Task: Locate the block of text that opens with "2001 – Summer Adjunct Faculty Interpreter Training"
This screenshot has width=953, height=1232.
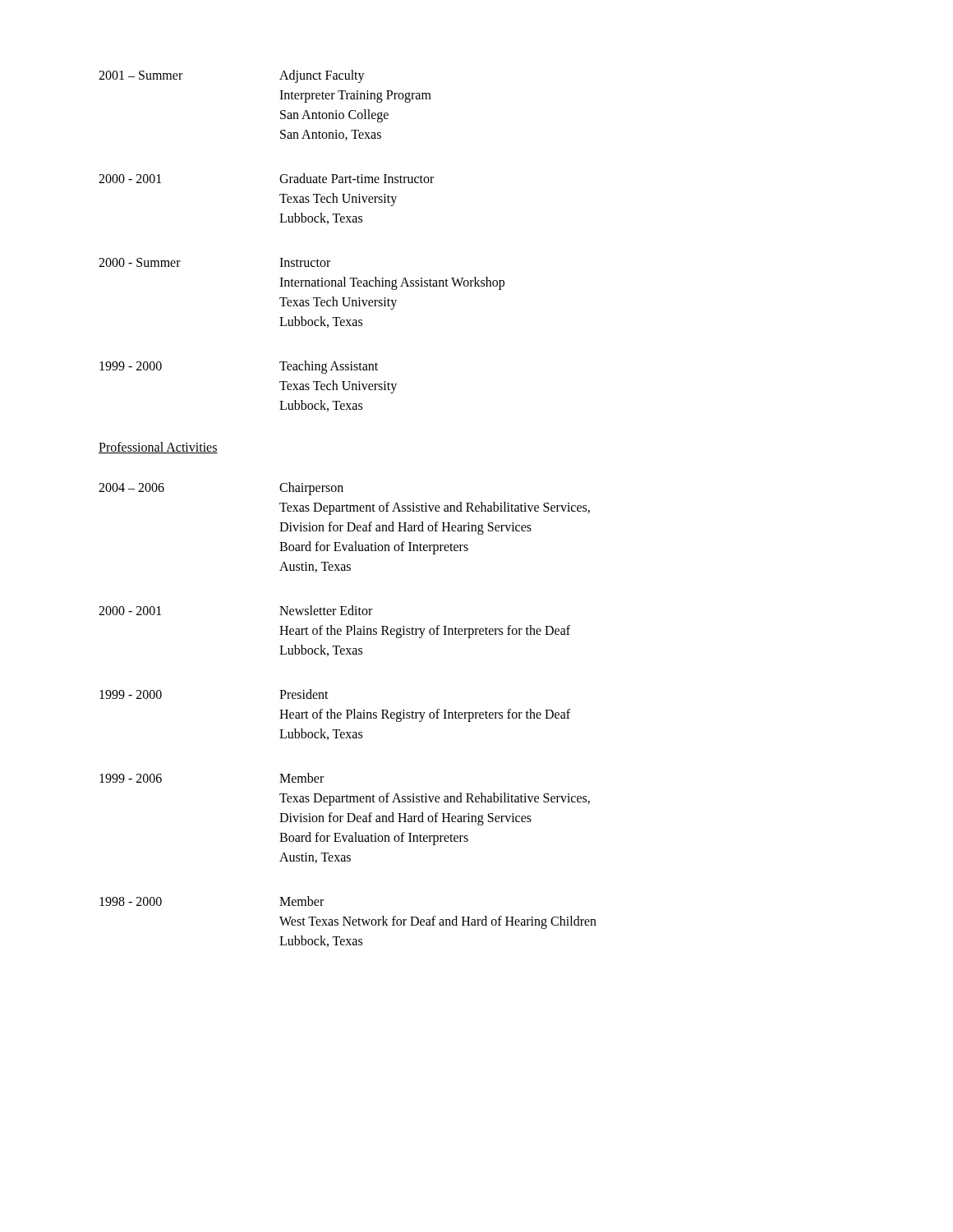Action: [143, 76]
